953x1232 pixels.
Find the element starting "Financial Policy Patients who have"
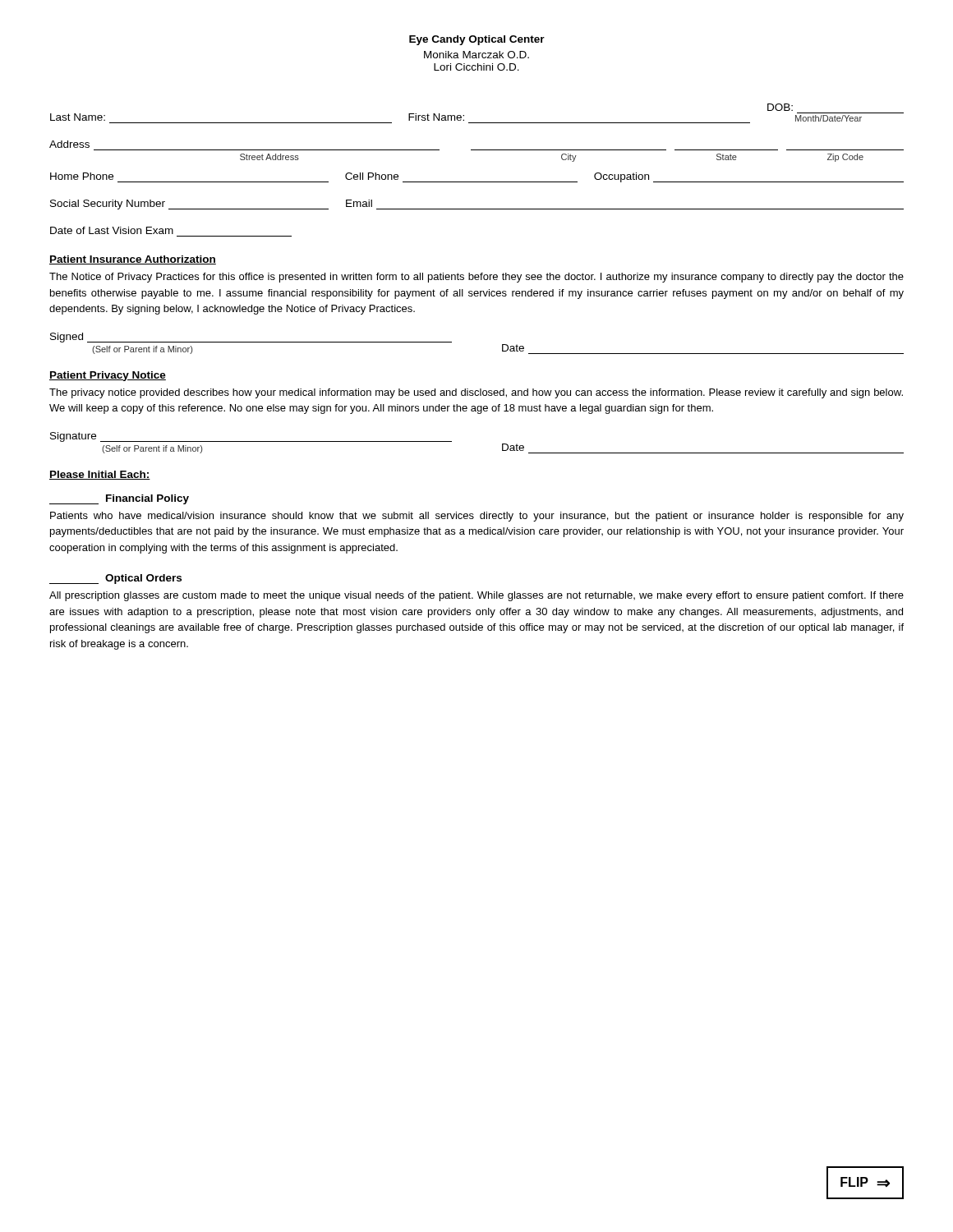[x=476, y=522]
